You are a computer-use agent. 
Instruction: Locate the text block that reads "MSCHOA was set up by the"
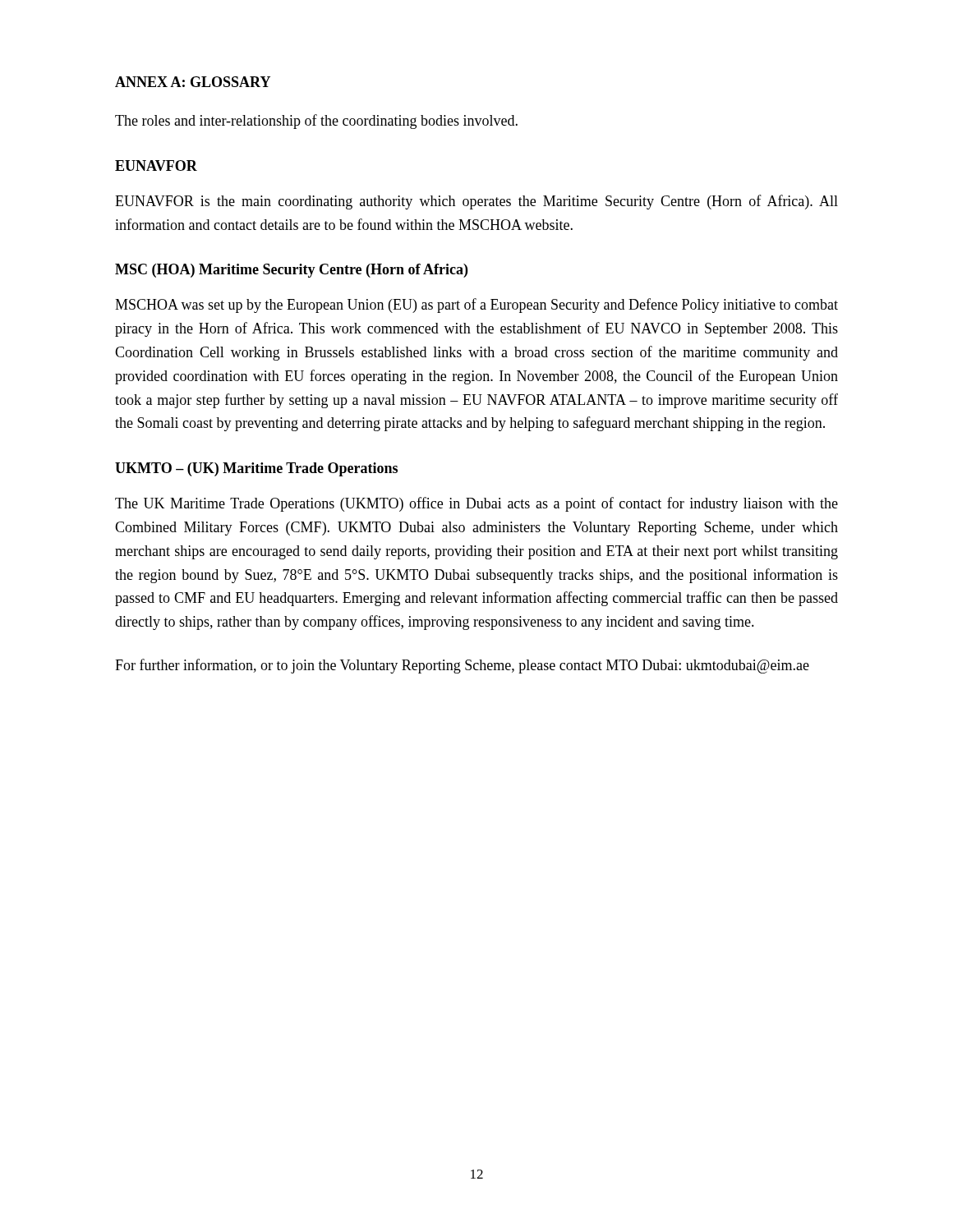point(476,364)
